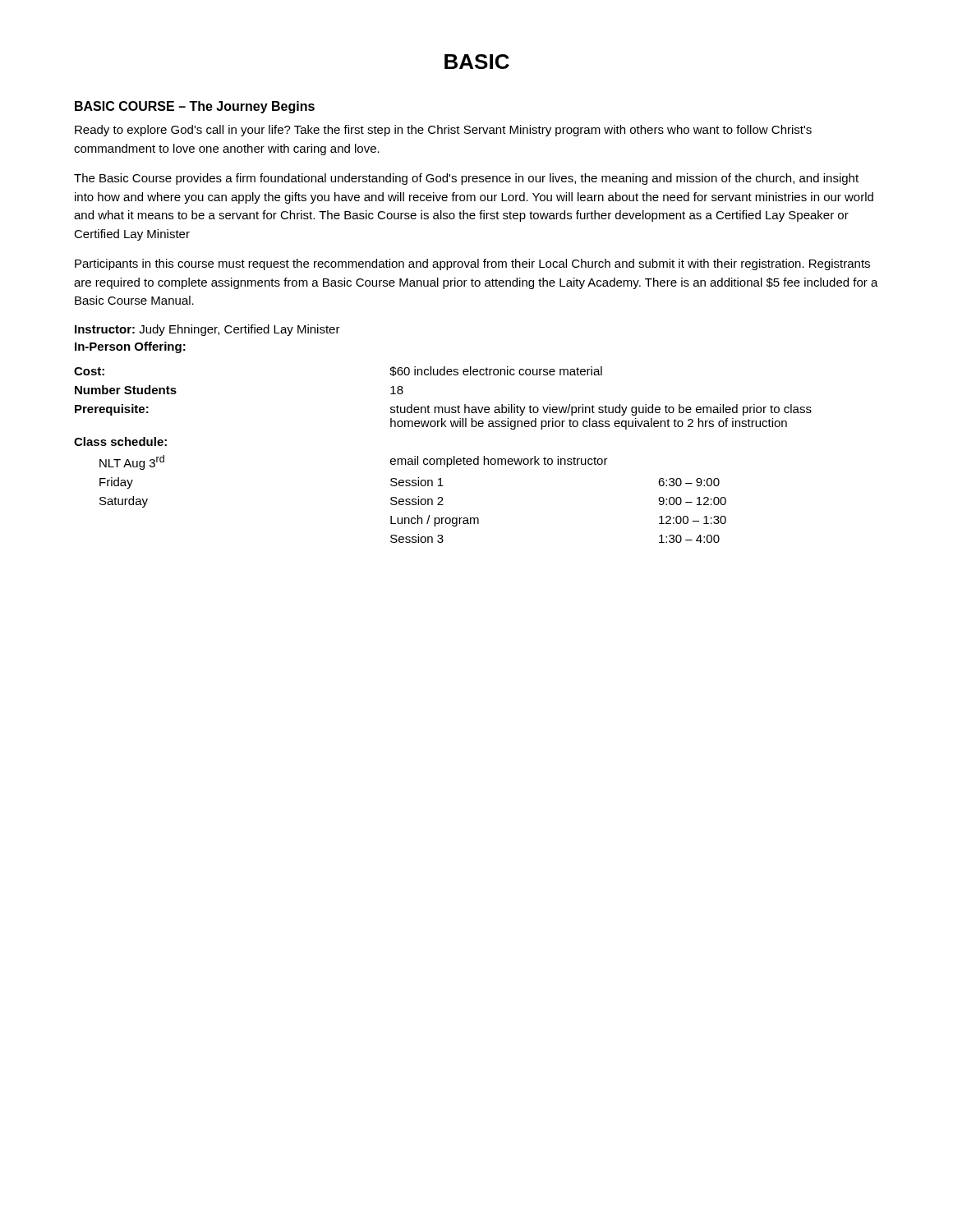This screenshot has height=1232, width=953.
Task: Locate the table with the text "NLT Aug 3 rd"
Action: tap(476, 454)
